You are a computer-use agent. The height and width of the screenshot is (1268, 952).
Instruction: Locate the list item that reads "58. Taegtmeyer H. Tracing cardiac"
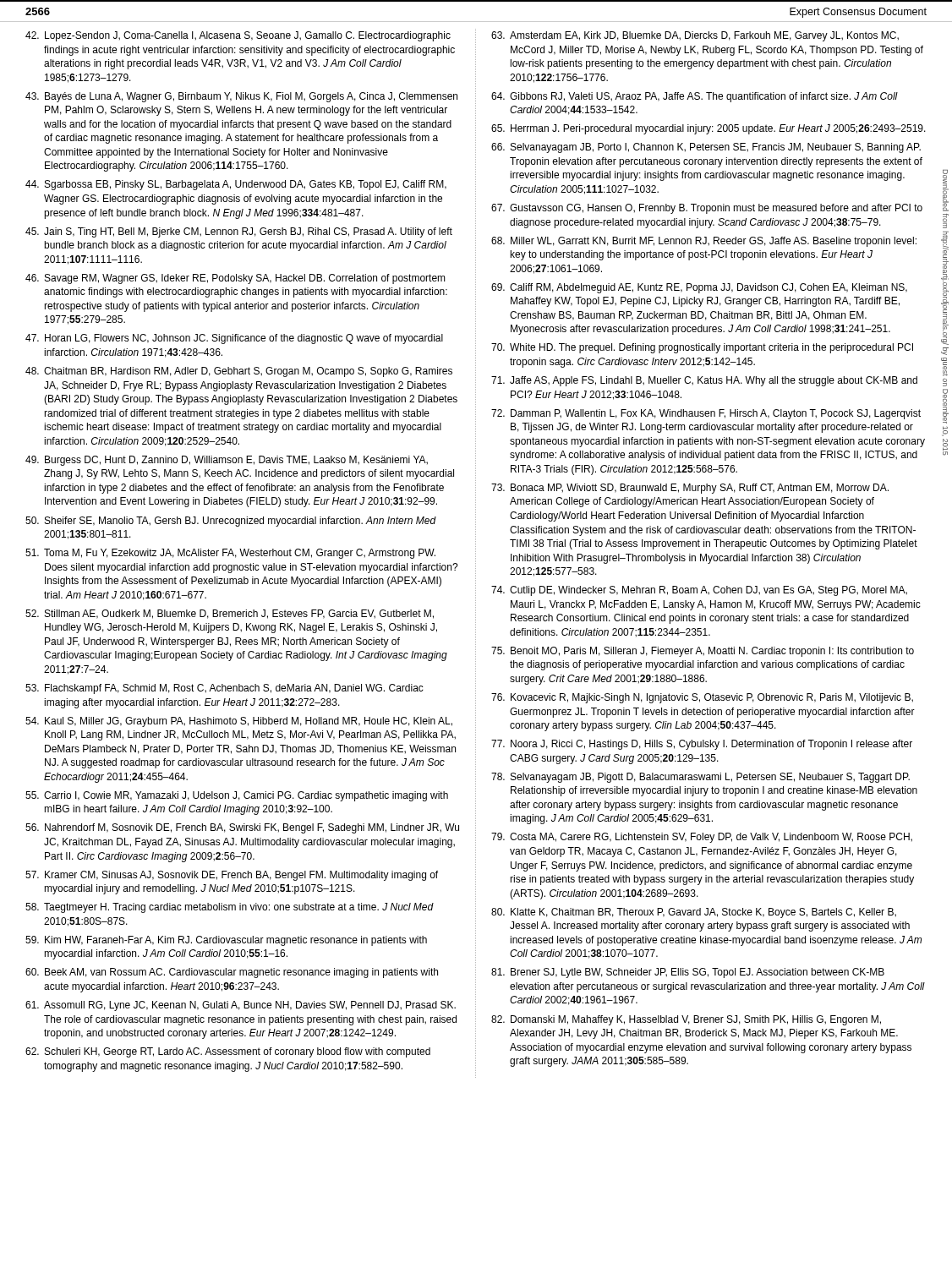pyautogui.click(x=243, y=914)
